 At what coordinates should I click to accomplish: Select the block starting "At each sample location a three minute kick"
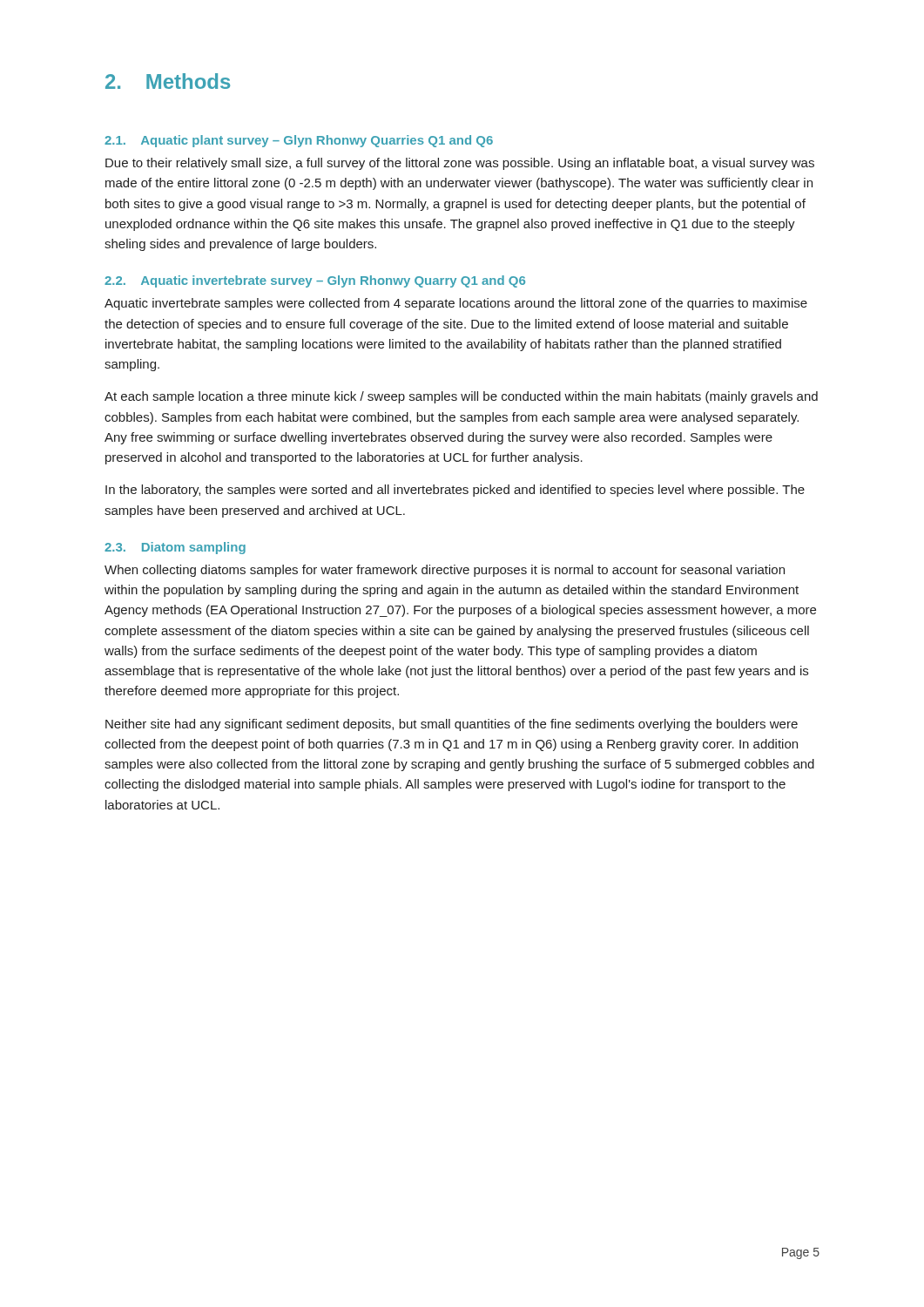pyautogui.click(x=461, y=427)
